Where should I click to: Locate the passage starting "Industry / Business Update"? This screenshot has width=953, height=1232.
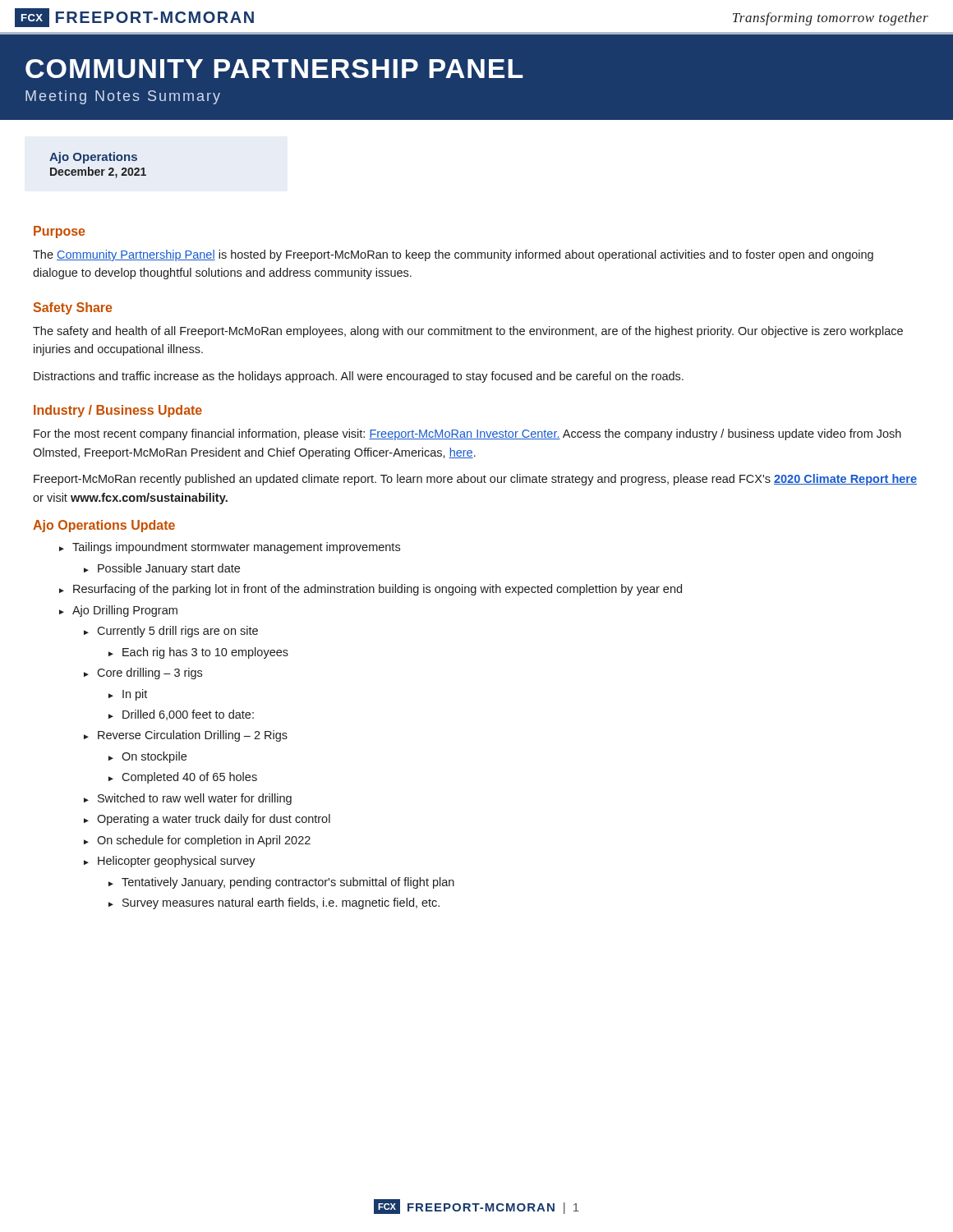(x=118, y=411)
